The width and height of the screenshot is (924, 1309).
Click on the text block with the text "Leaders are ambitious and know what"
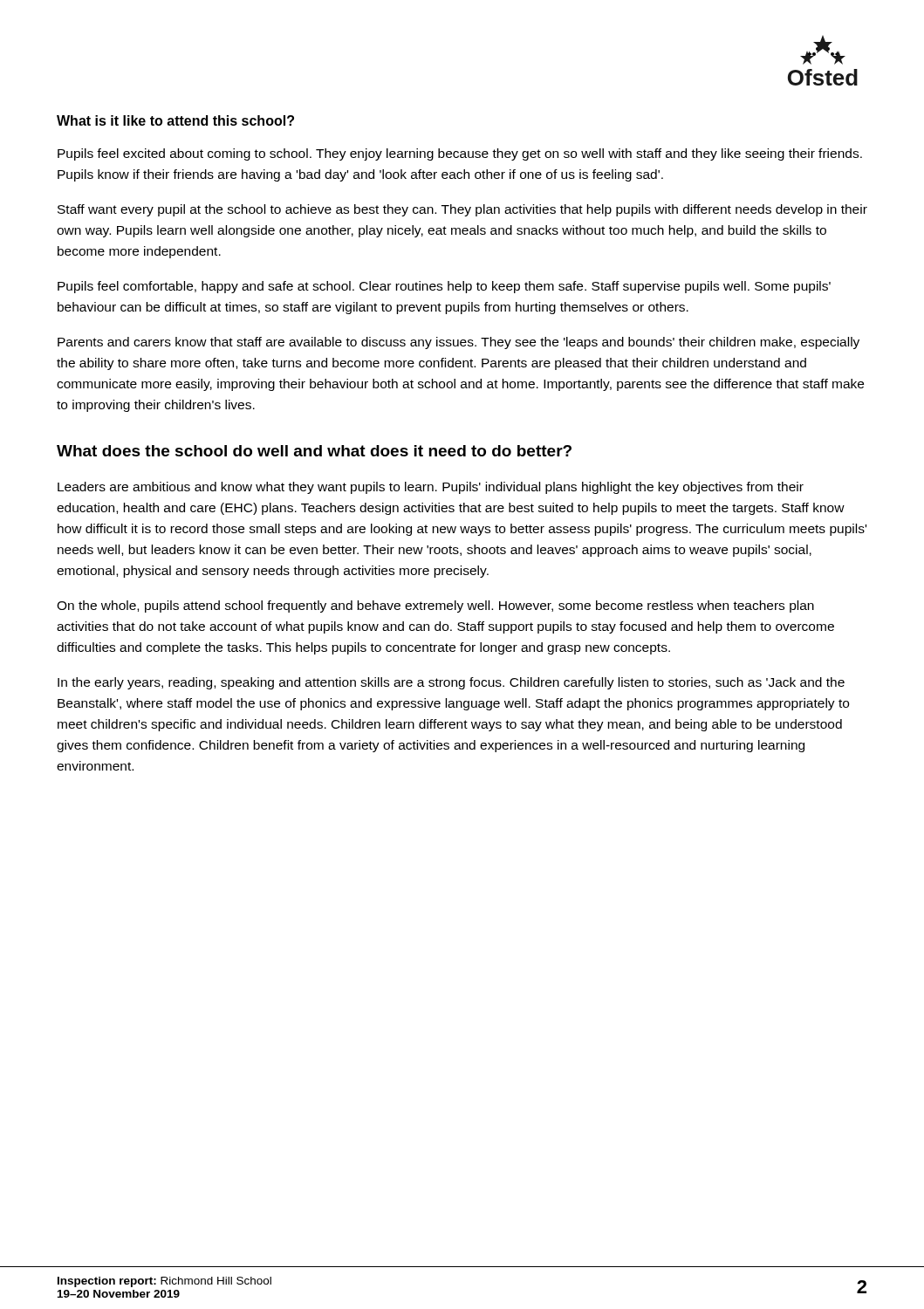tap(462, 528)
